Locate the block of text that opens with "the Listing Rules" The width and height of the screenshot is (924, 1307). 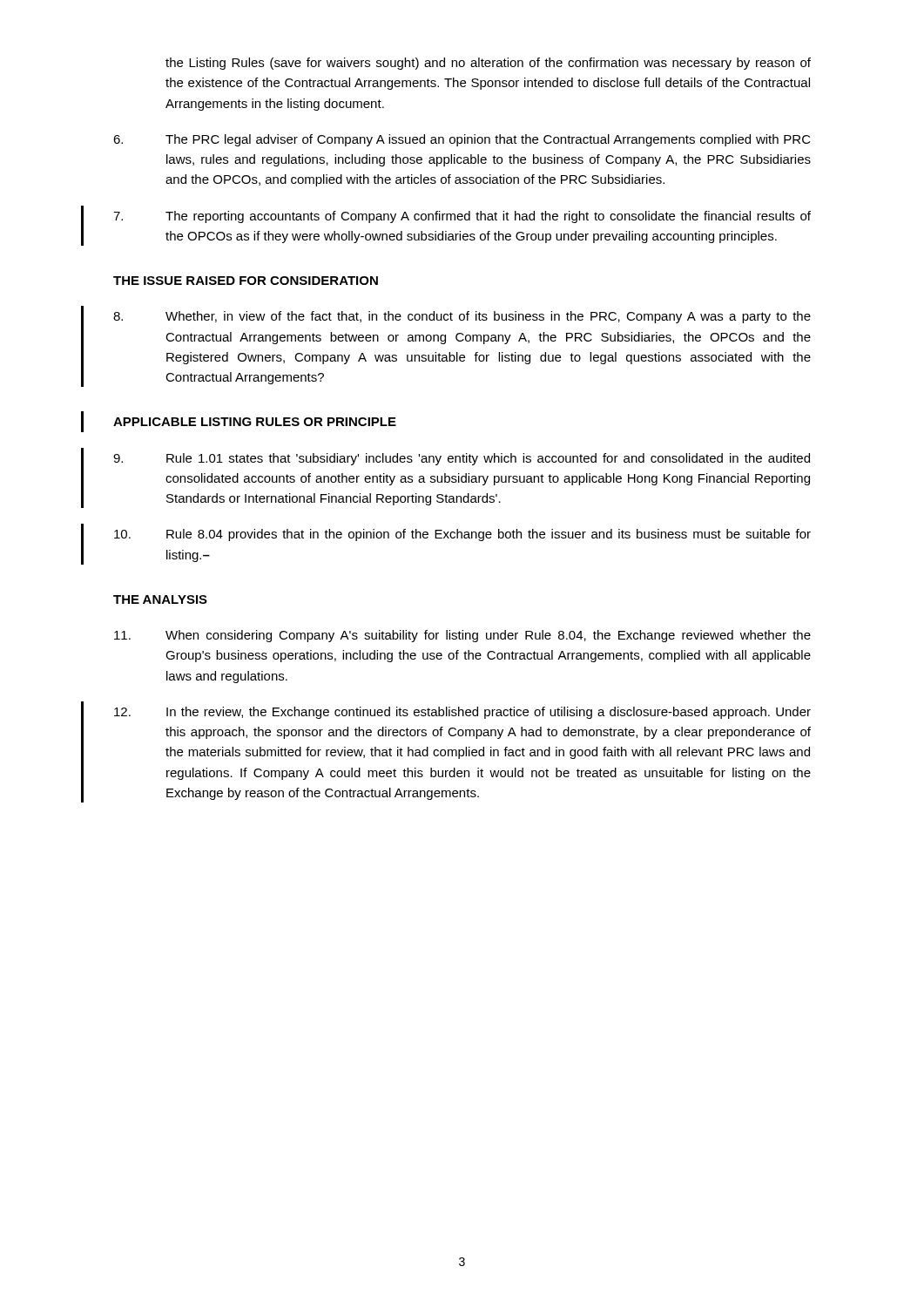click(x=488, y=83)
